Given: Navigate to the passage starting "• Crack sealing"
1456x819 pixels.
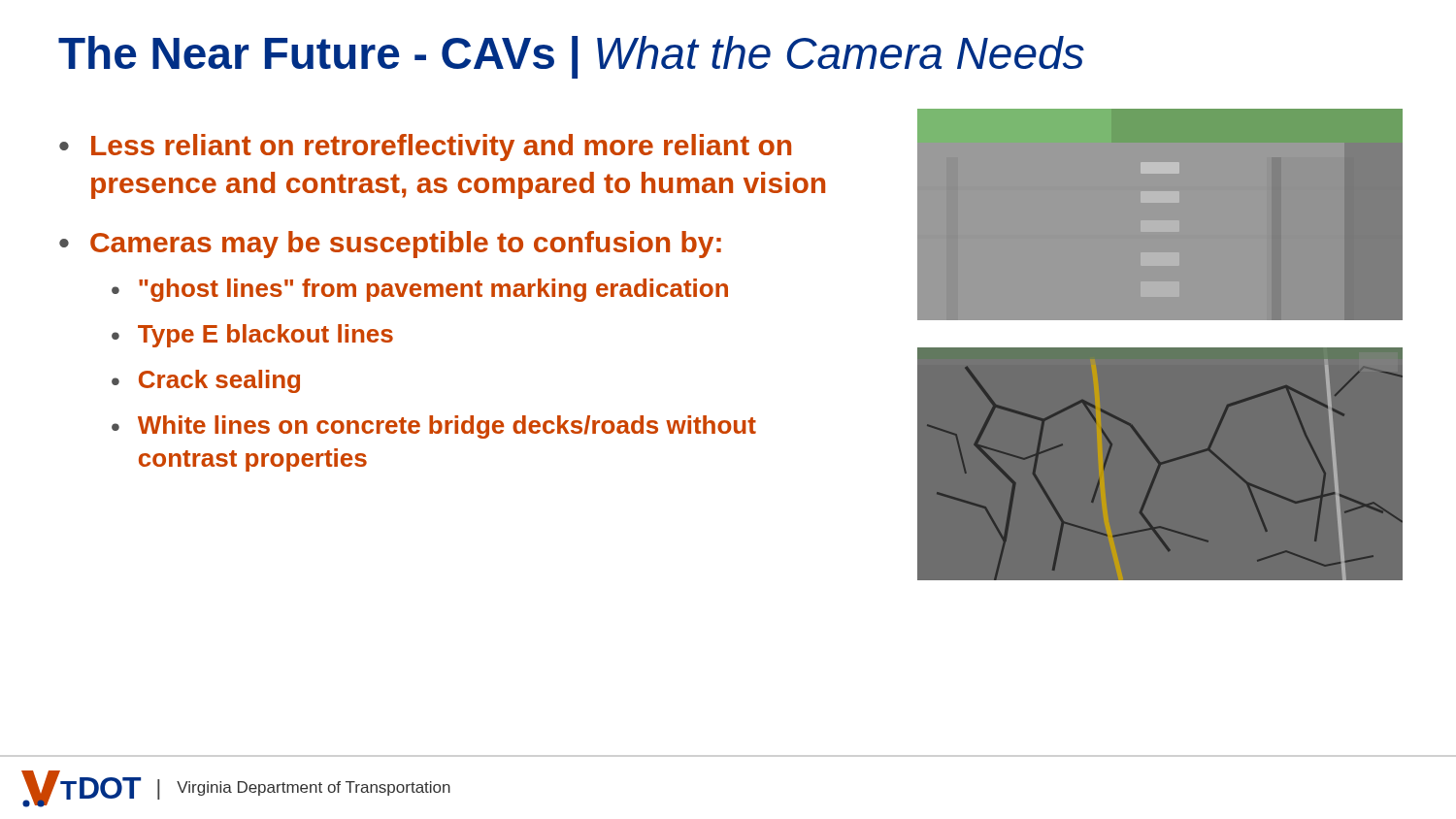Looking at the screenshot, I should point(206,381).
